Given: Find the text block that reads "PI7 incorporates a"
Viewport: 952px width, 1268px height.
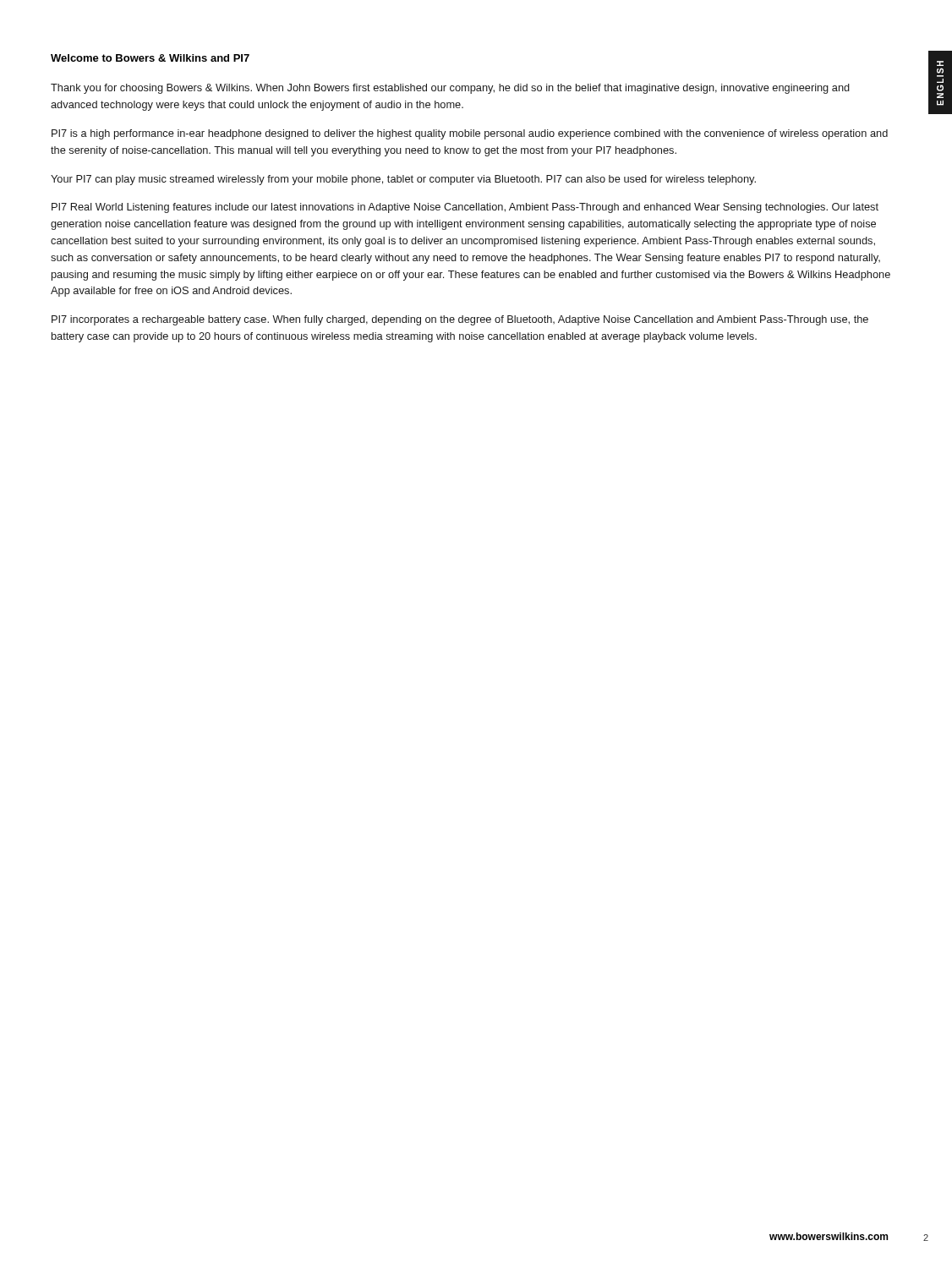Looking at the screenshot, I should (x=460, y=328).
